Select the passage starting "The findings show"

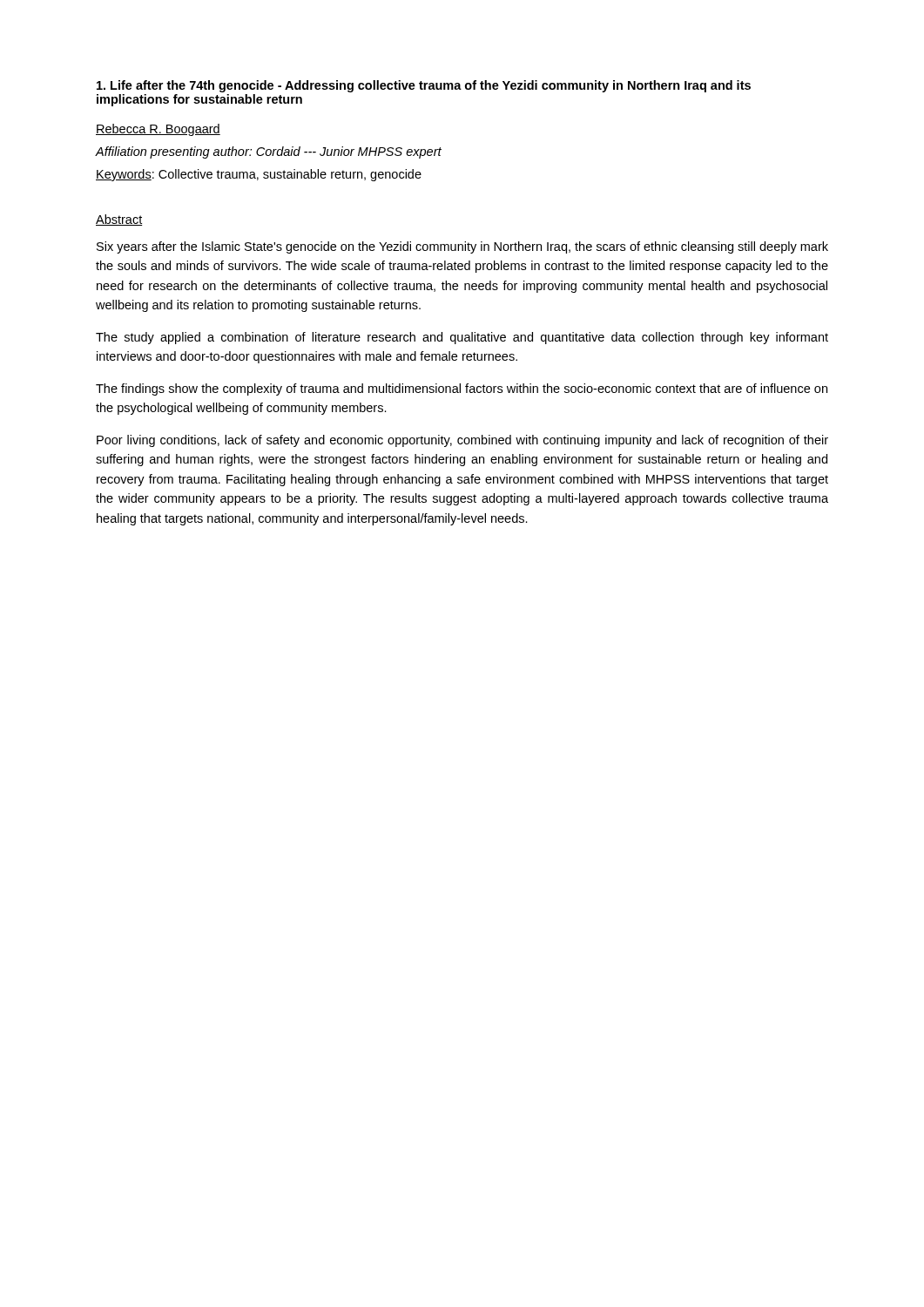tap(462, 398)
